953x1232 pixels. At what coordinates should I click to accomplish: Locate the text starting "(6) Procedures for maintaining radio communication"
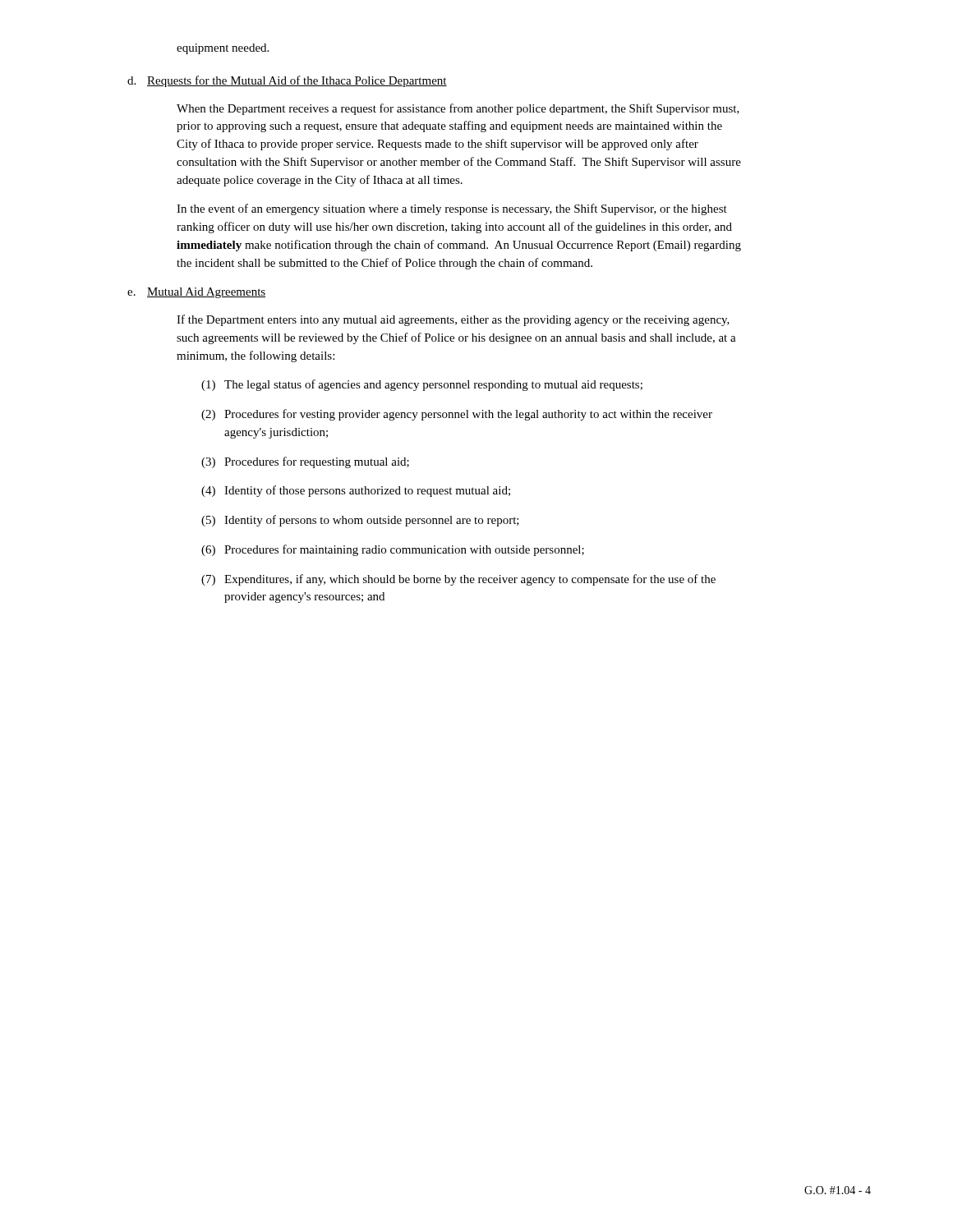472,550
